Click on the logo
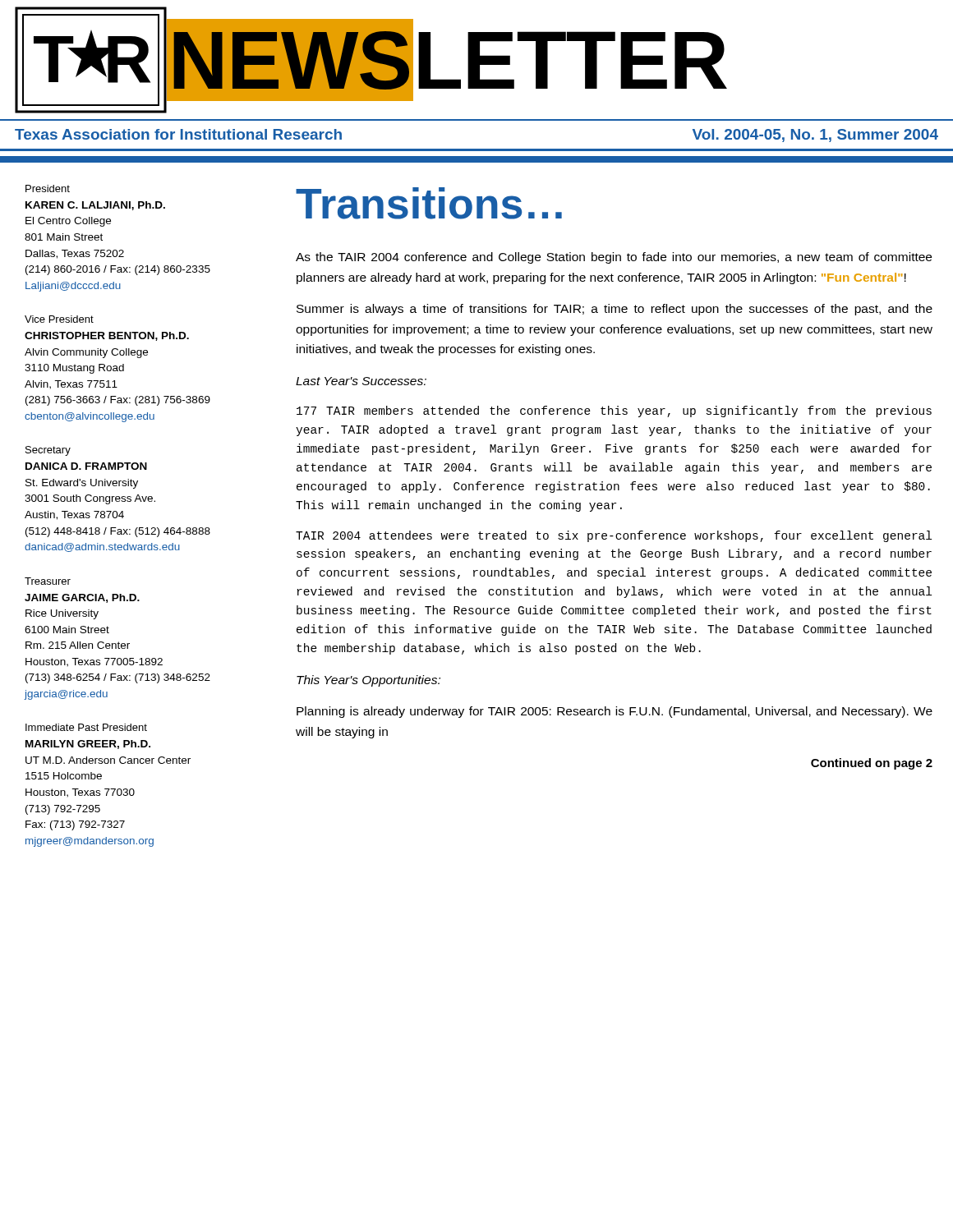 click(476, 60)
